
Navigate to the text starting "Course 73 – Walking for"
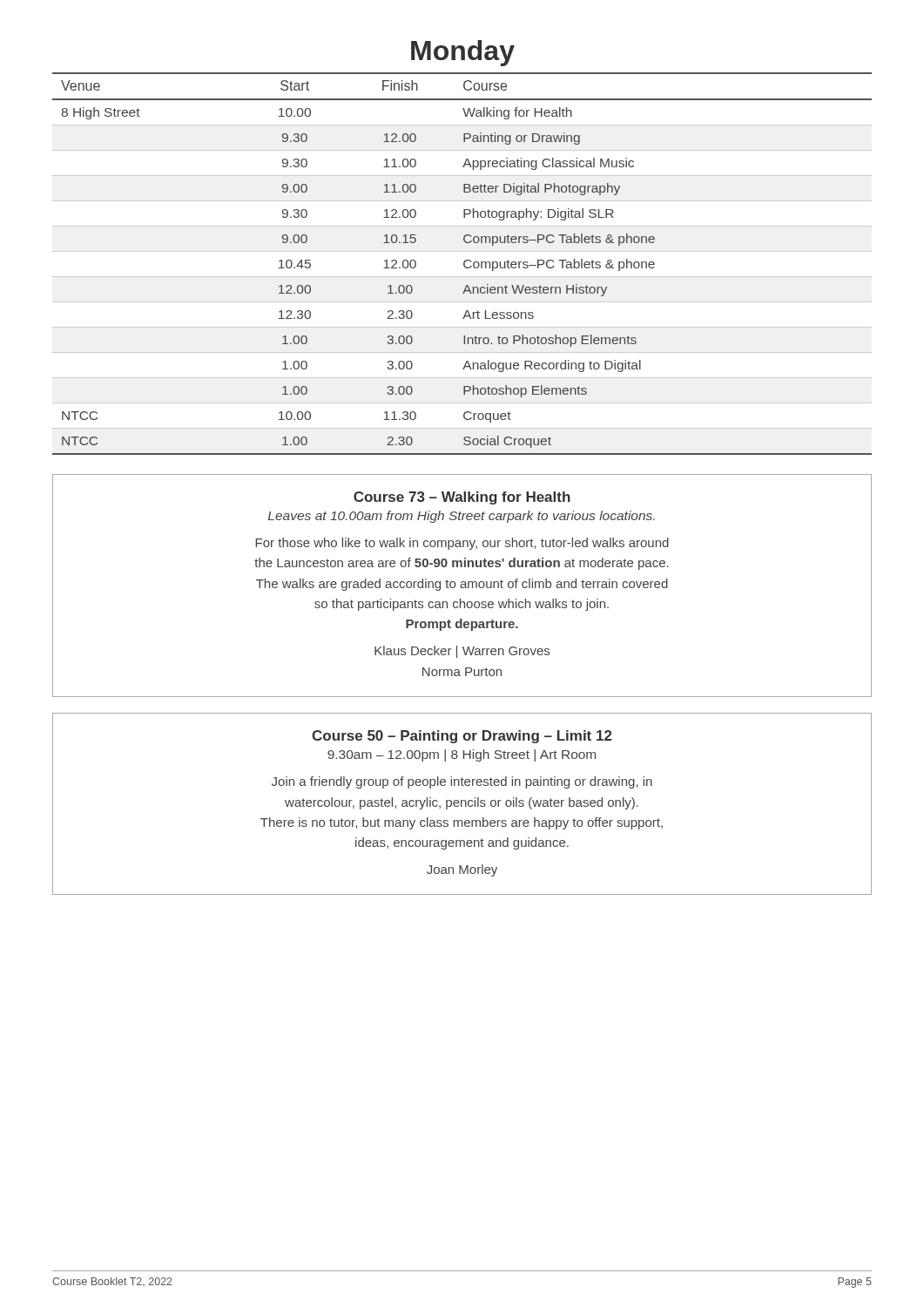(x=462, y=586)
